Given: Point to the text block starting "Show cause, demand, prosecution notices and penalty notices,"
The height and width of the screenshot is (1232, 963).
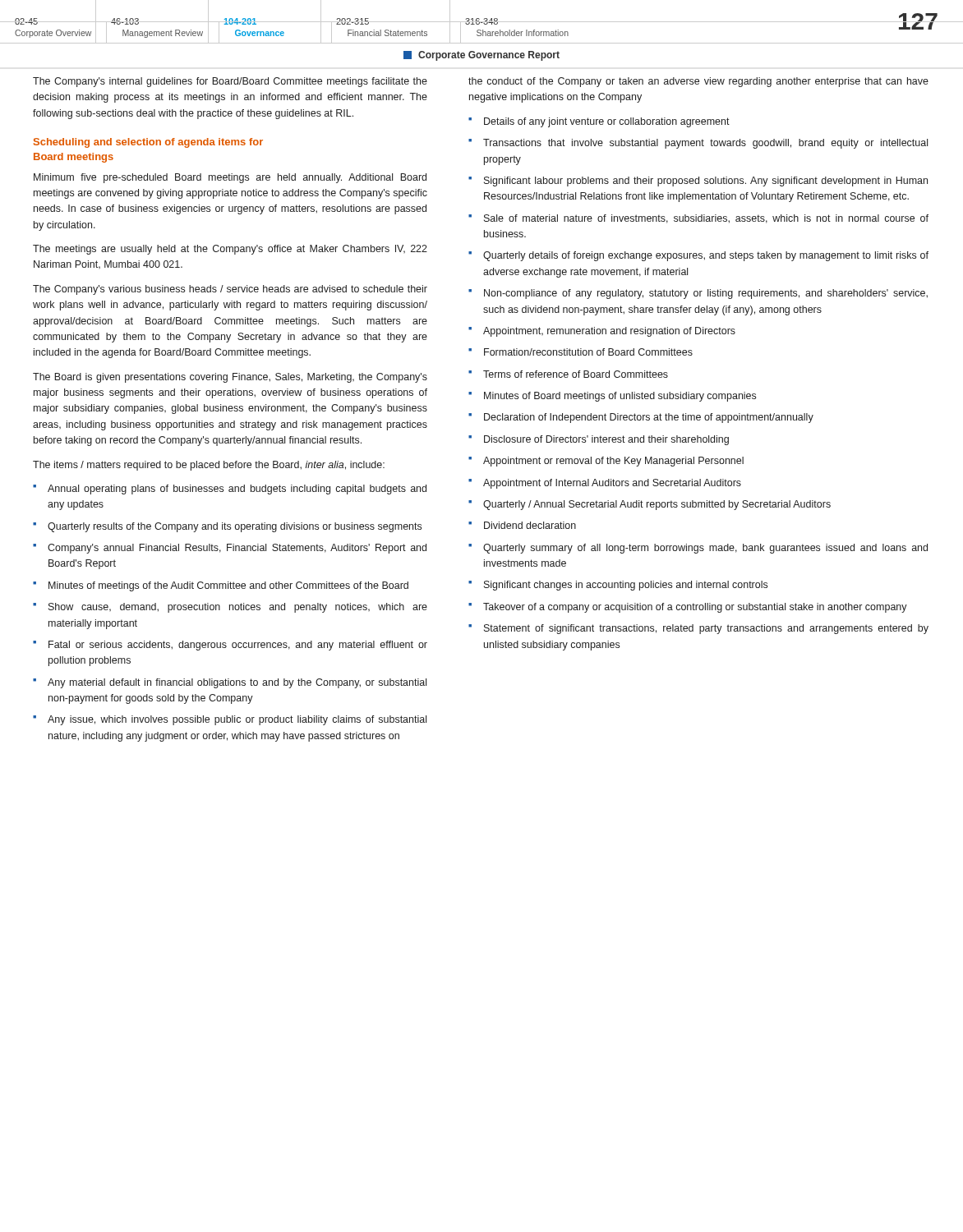Looking at the screenshot, I should point(237,615).
